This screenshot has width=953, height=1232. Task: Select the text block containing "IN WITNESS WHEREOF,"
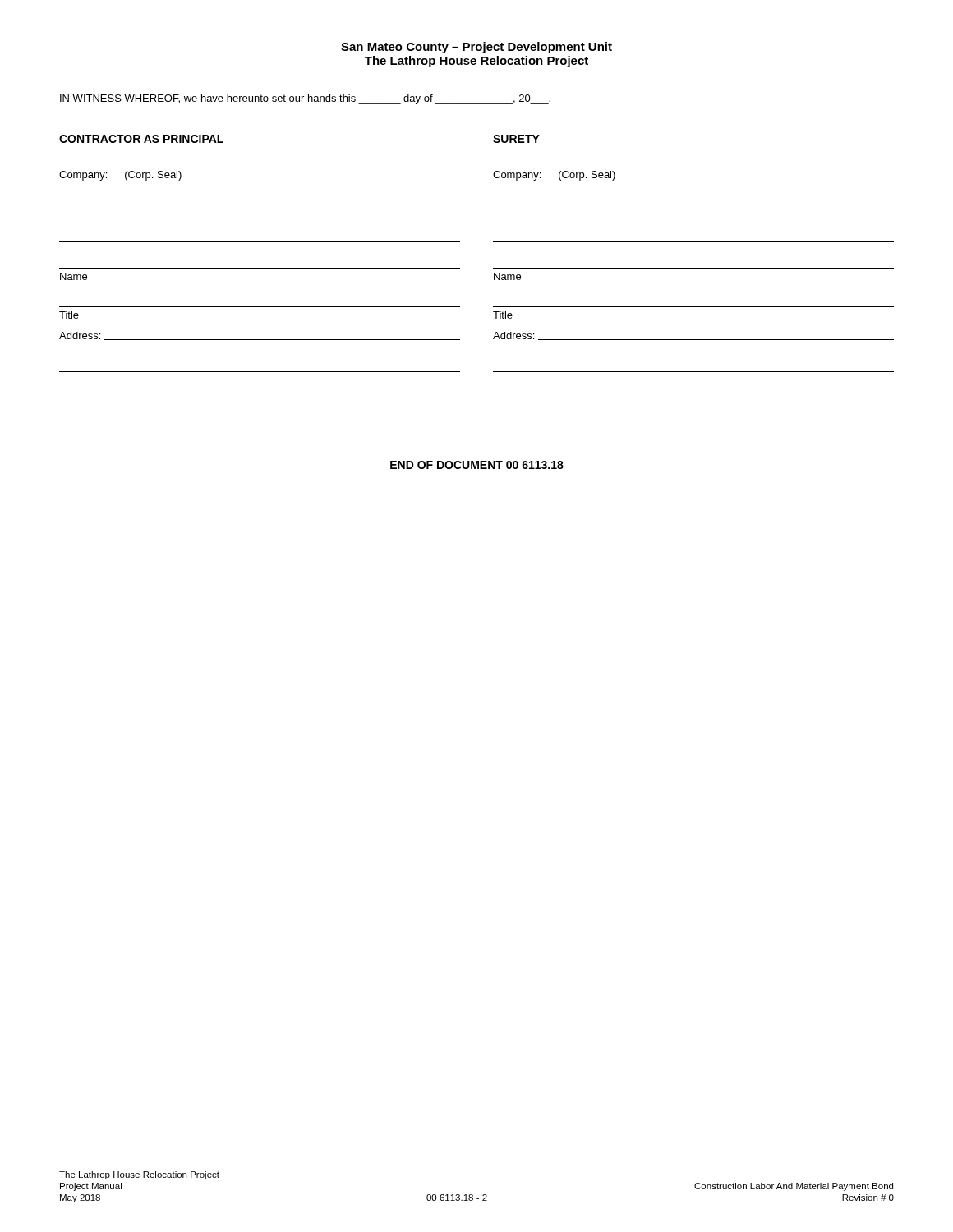(305, 98)
